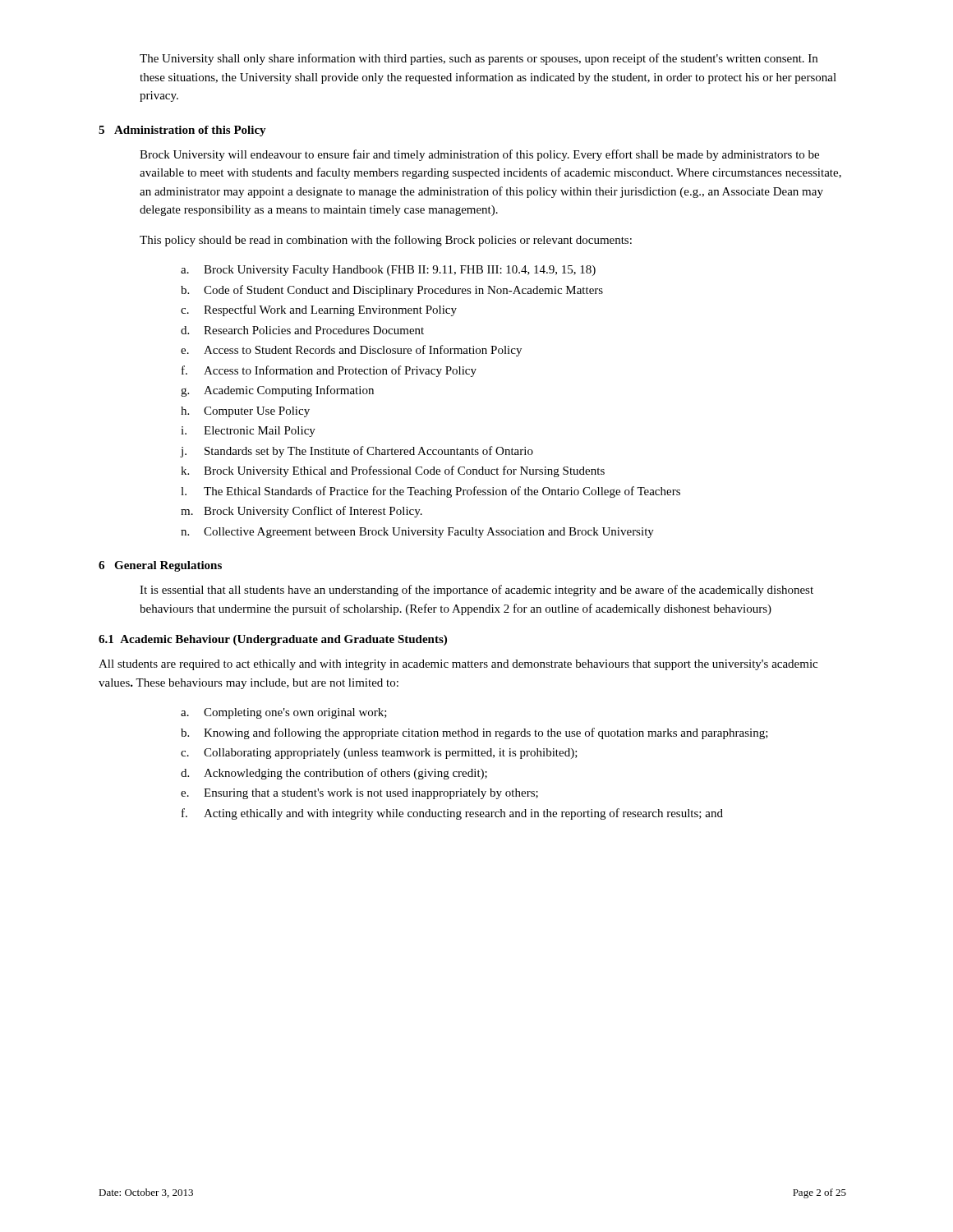The width and height of the screenshot is (953, 1232).
Task: Click on the section header that reads "6.1 Academic Behaviour (Undergraduate and Graduate Students)"
Action: [x=273, y=639]
